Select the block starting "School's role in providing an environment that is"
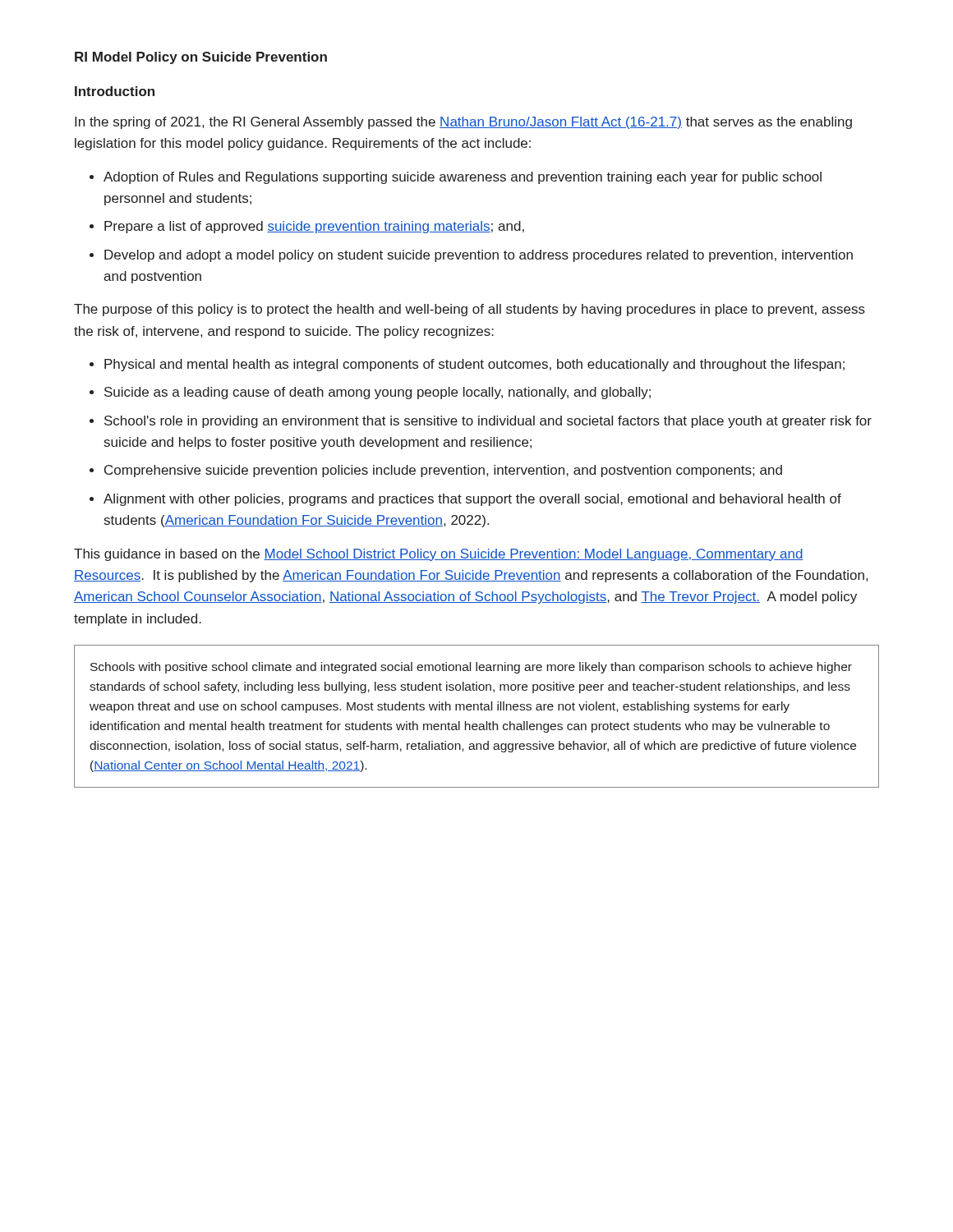 coord(488,432)
